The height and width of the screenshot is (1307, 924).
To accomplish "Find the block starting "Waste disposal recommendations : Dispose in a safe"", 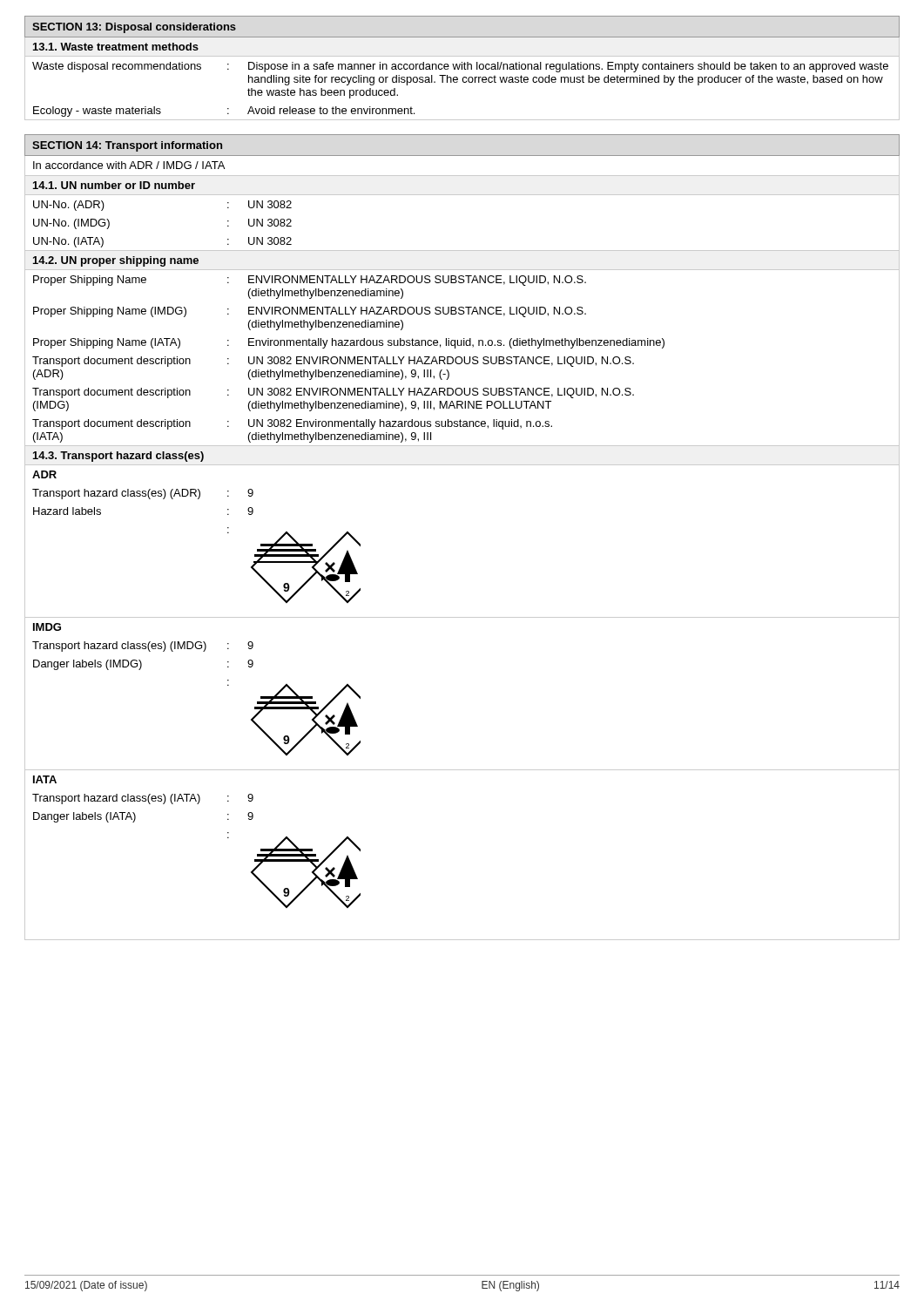I will click(462, 88).
